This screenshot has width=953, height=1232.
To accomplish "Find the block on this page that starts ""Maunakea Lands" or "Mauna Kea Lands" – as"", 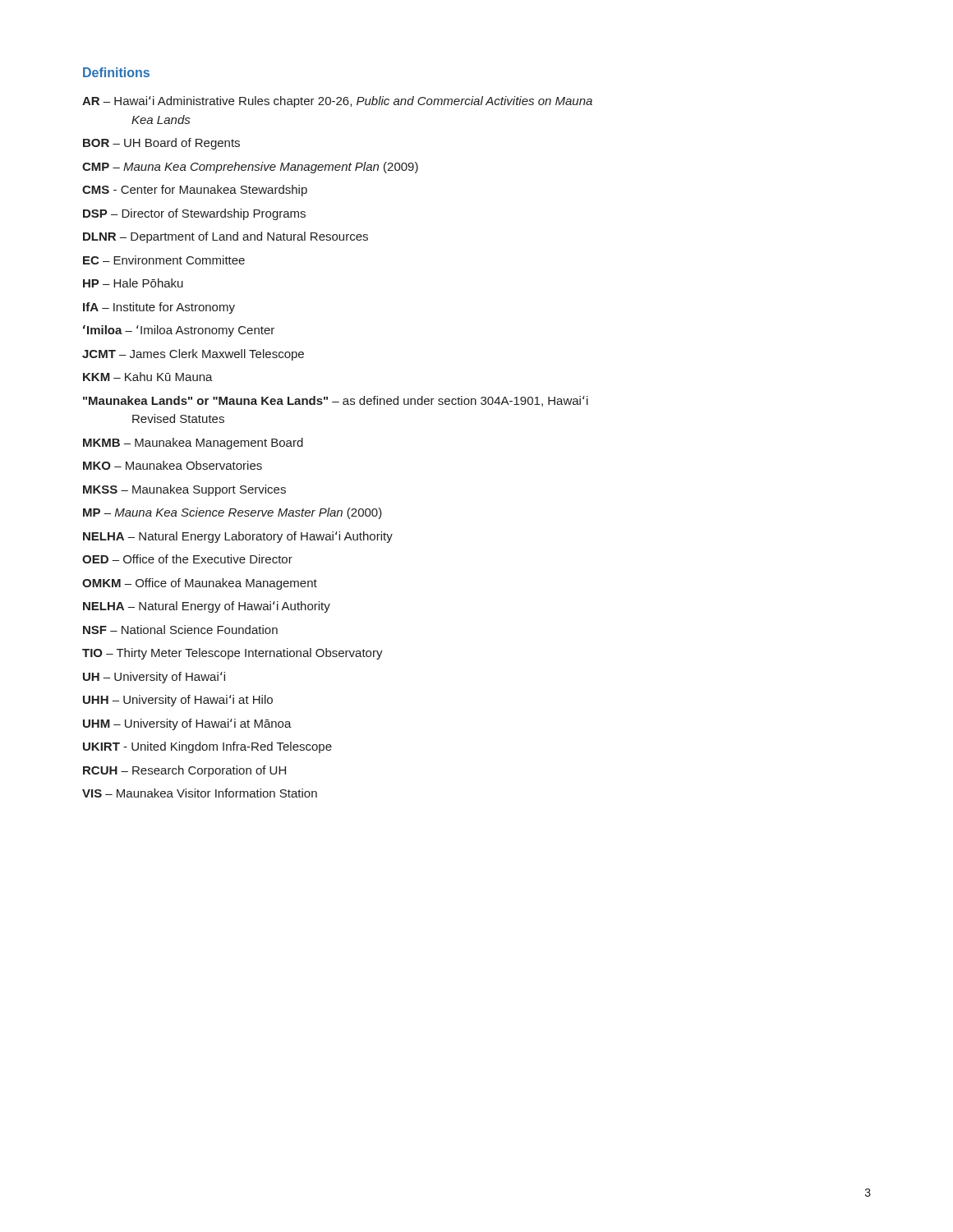I will (x=476, y=411).
